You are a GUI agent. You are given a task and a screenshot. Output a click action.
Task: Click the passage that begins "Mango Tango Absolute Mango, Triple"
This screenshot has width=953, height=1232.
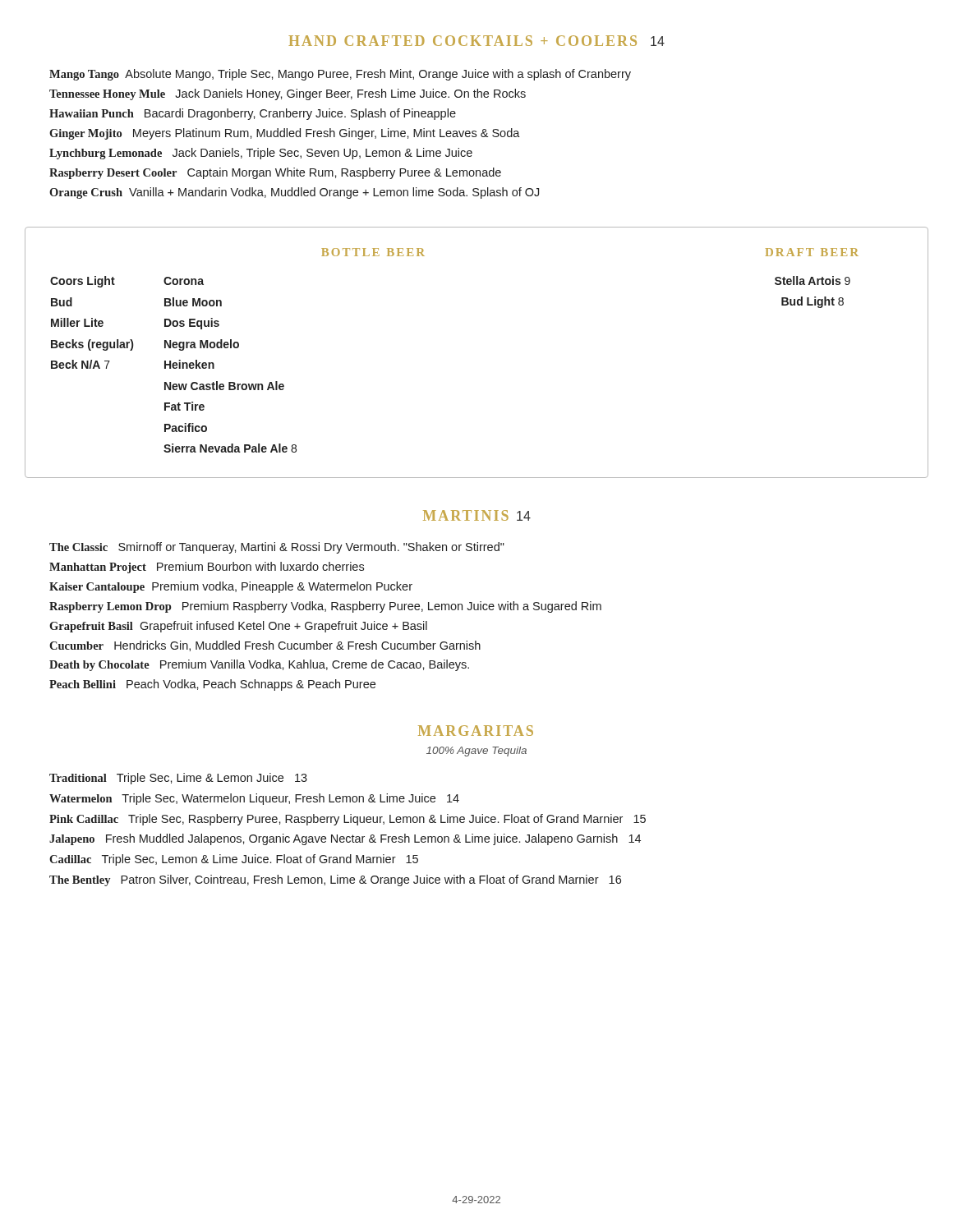click(x=489, y=75)
